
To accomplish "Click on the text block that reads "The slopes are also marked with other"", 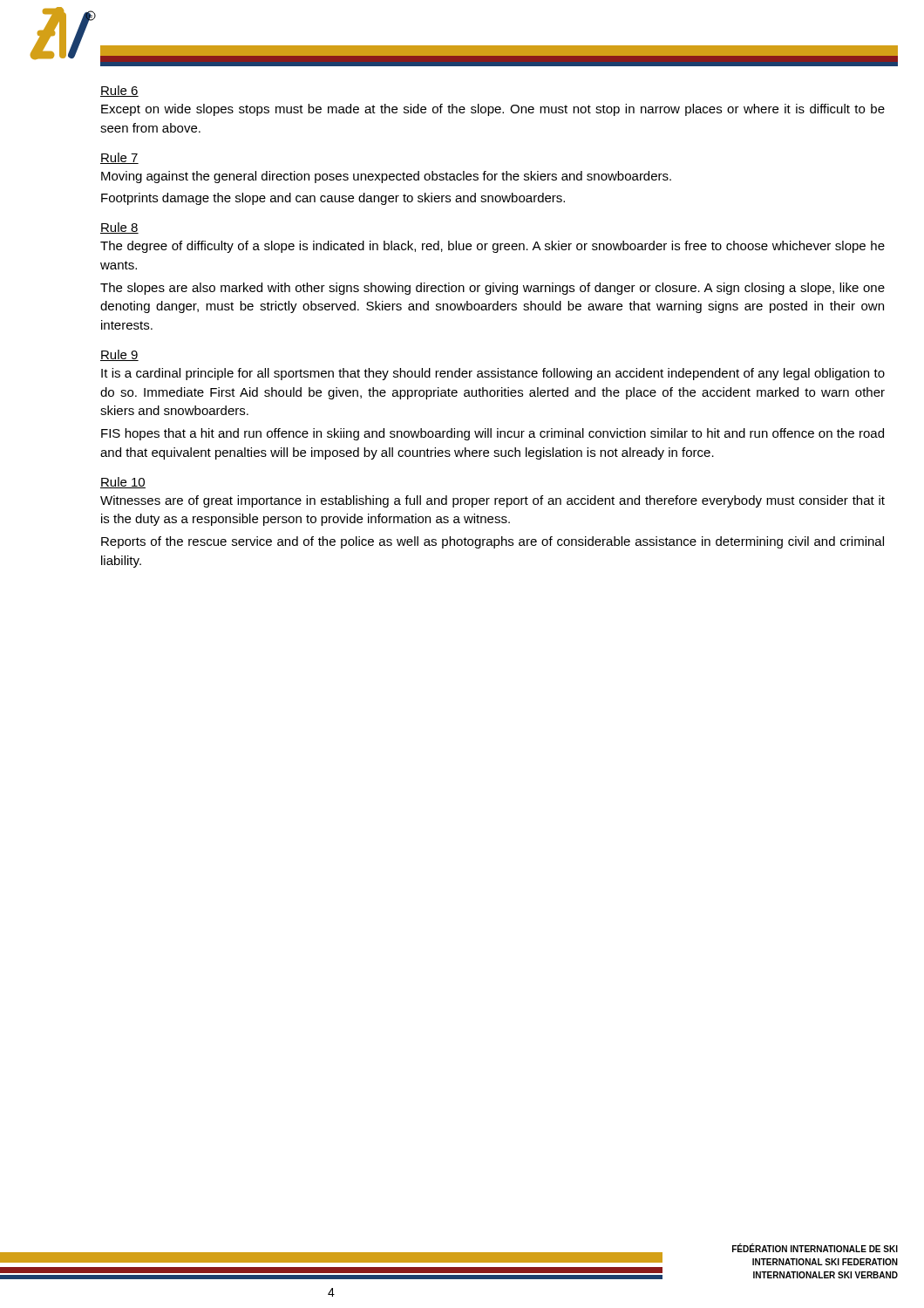I will click(492, 306).
